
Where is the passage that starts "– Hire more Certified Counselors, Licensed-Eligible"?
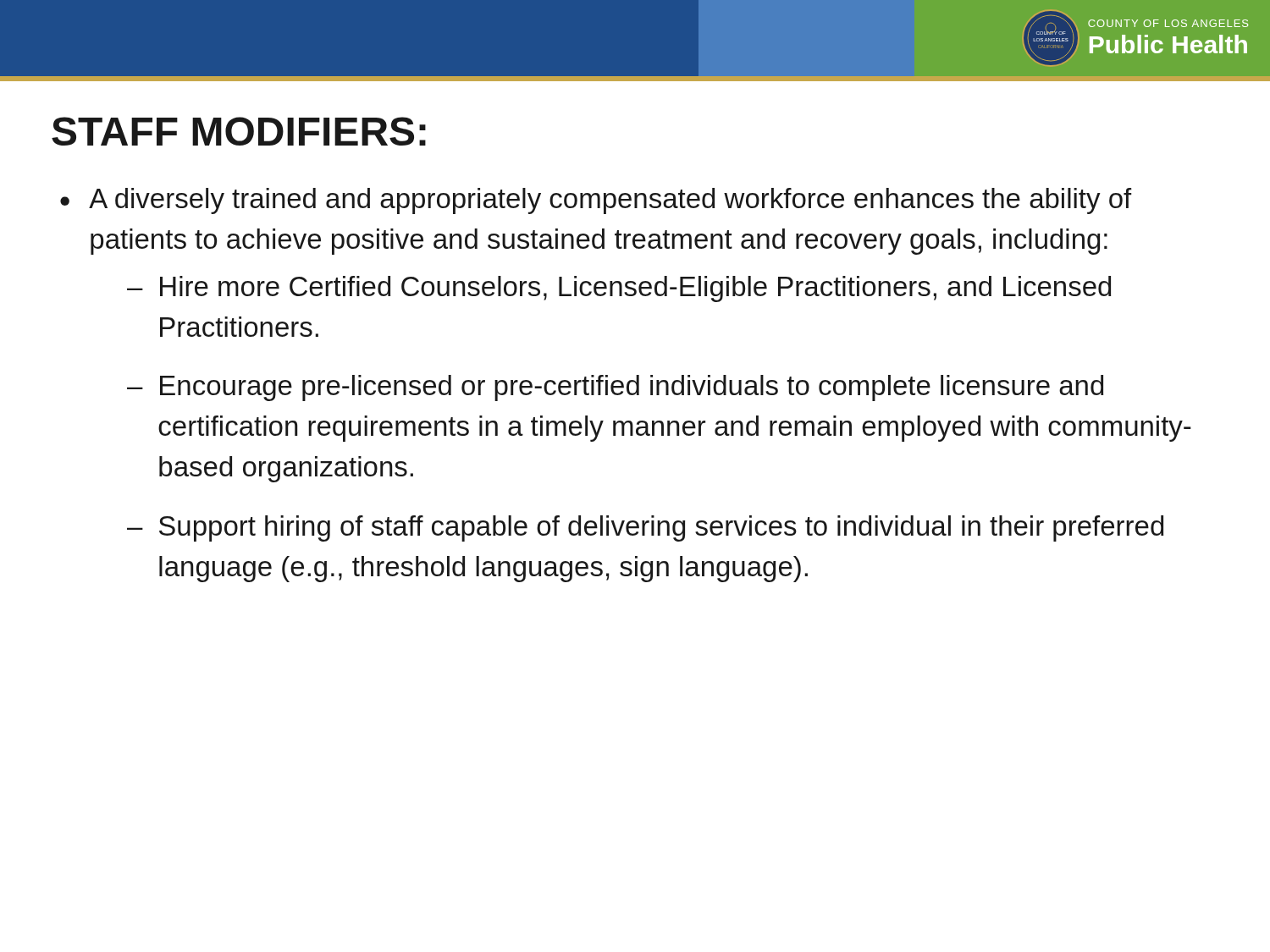tap(673, 307)
